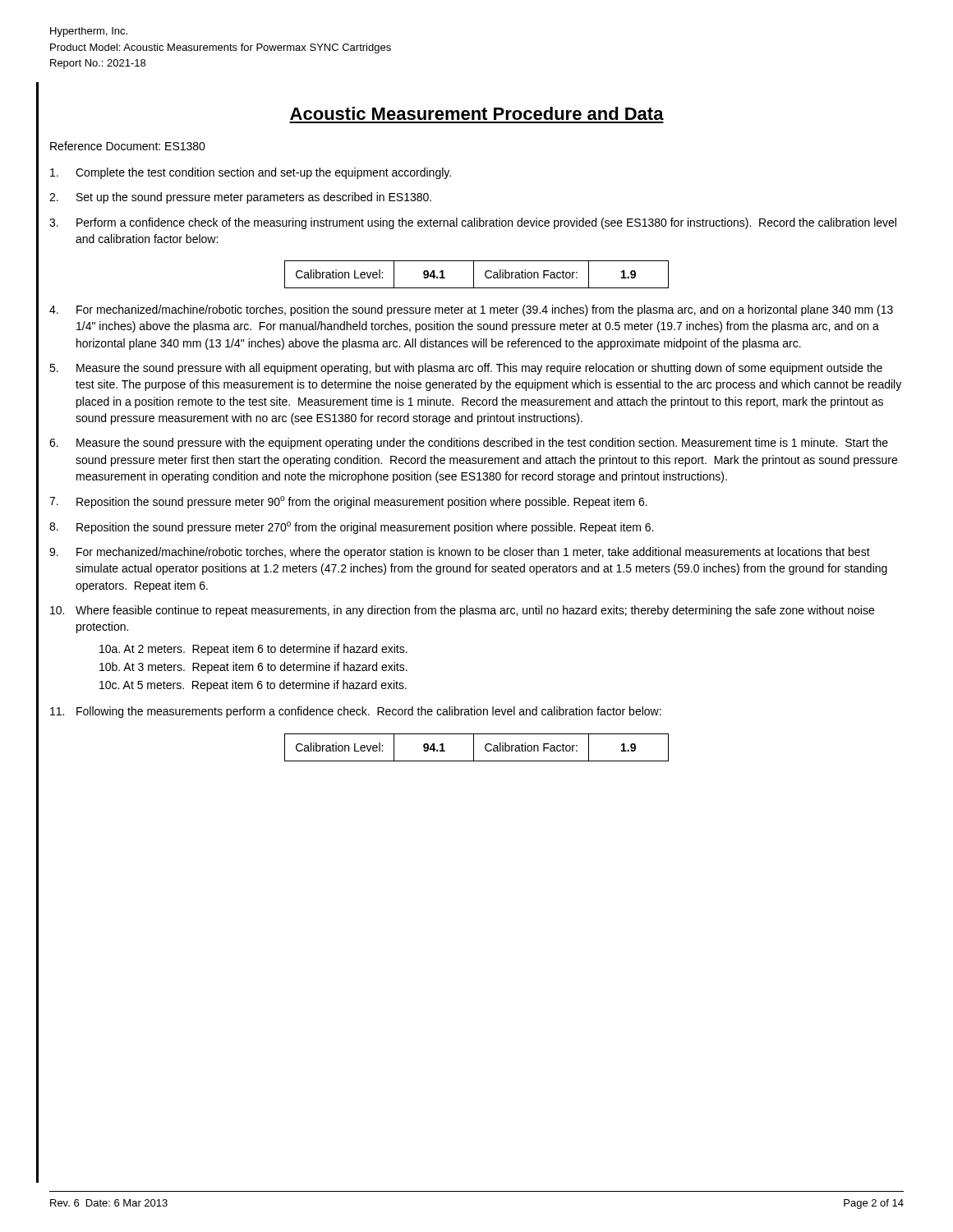
Task: Locate the list item containing "4. For mechanized/machine/robotic"
Action: coord(476,327)
